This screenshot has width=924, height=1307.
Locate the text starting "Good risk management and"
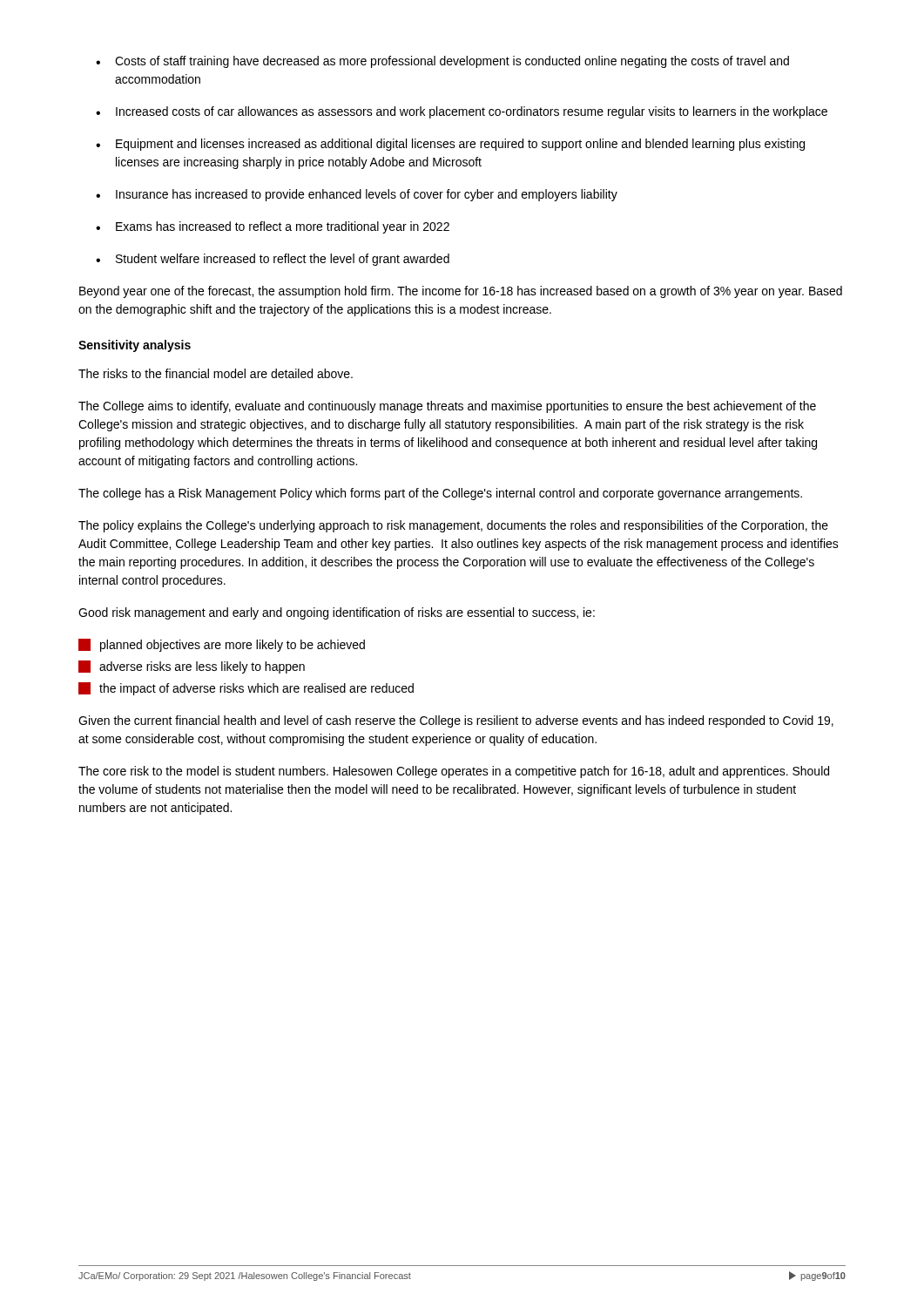337,613
